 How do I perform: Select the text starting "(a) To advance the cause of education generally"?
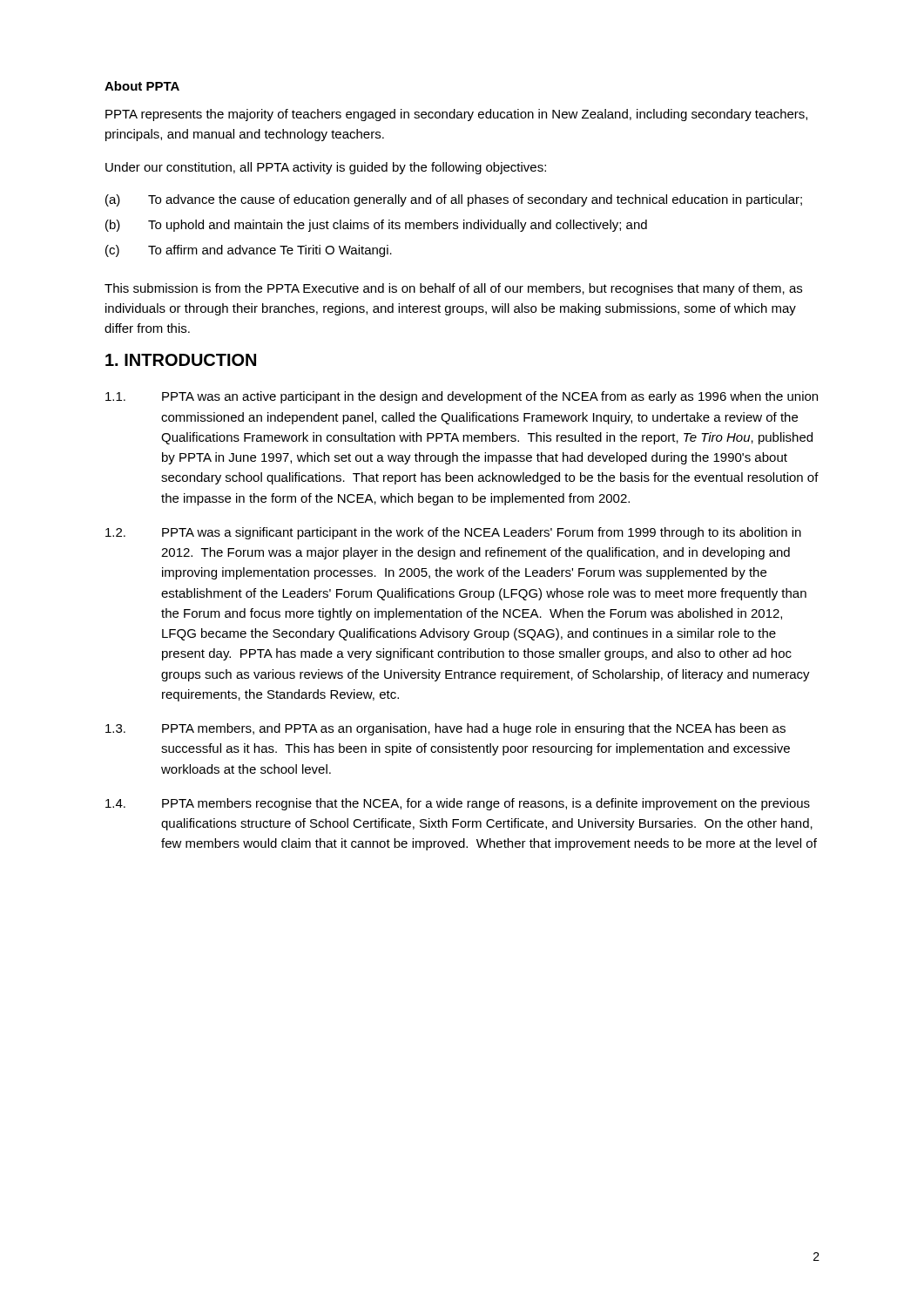point(462,199)
